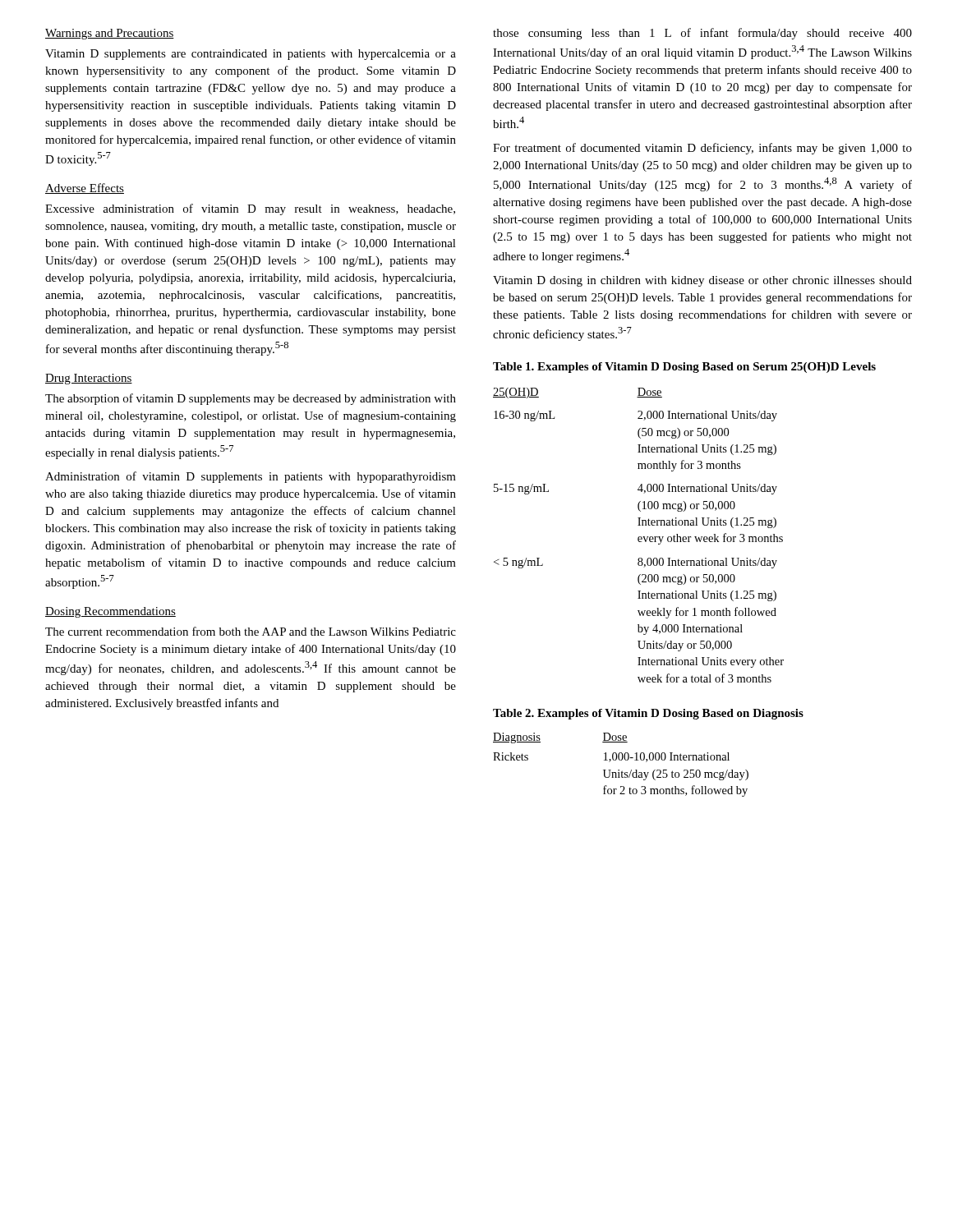
Task: Point to the element starting "those consuming less than"
Action: coord(702,79)
